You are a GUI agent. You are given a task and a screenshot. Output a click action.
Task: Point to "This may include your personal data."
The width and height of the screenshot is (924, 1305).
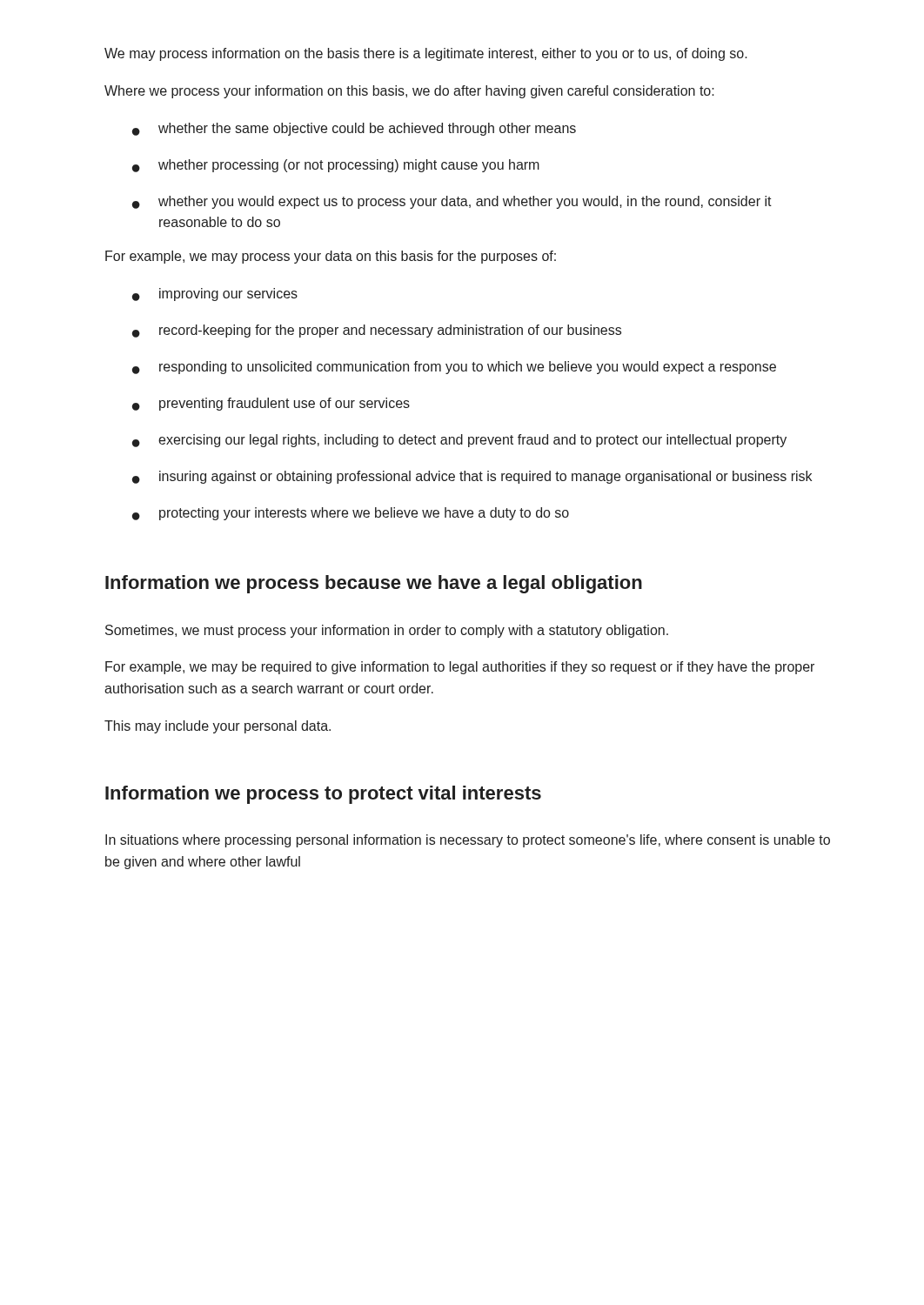[218, 726]
